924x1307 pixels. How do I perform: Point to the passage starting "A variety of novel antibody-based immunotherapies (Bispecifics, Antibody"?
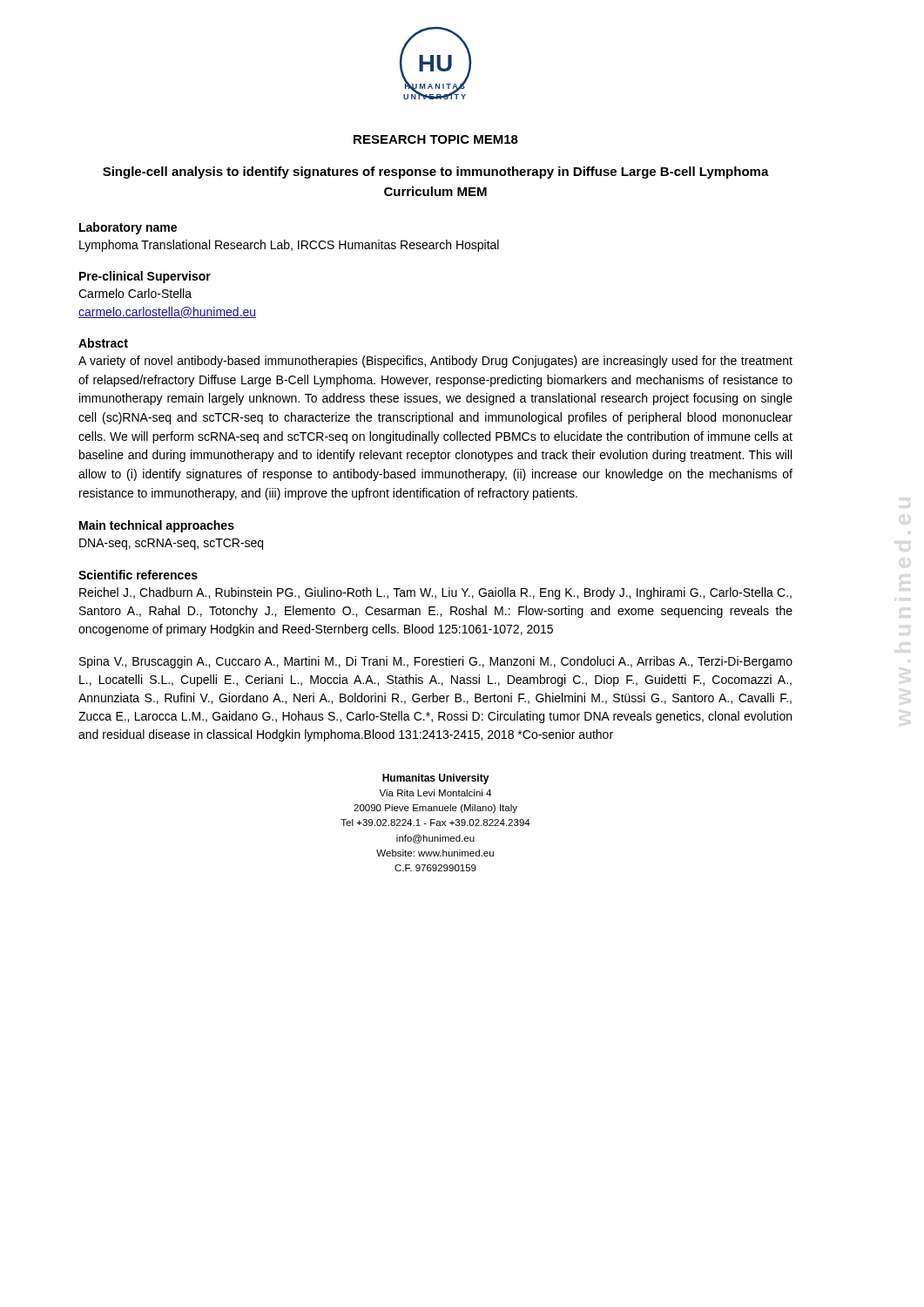(x=435, y=427)
